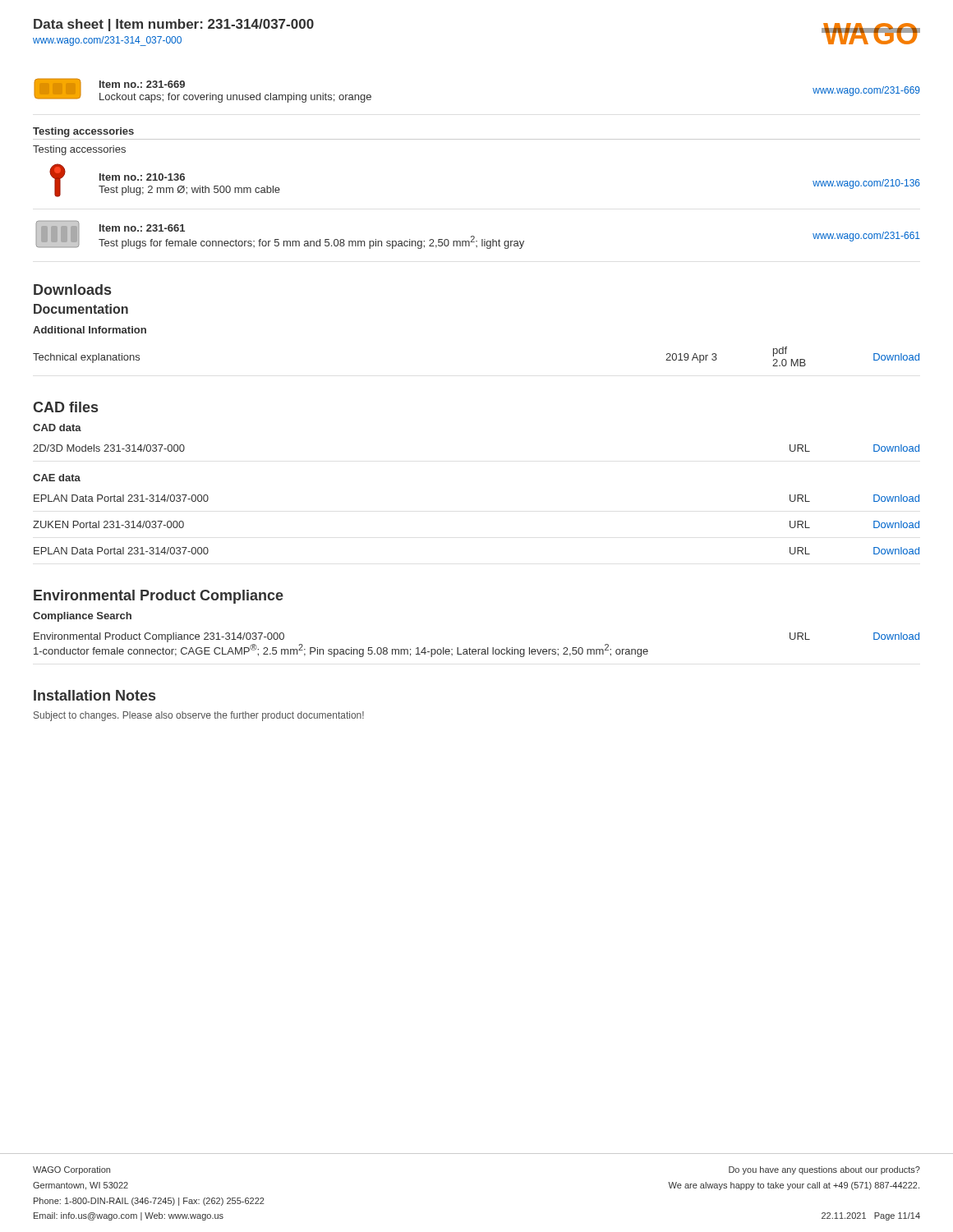This screenshot has width=953, height=1232.
Task: Select the text block containing "Item no.: 231-669 Lockout caps; for covering unused"
Action: coord(183,87)
